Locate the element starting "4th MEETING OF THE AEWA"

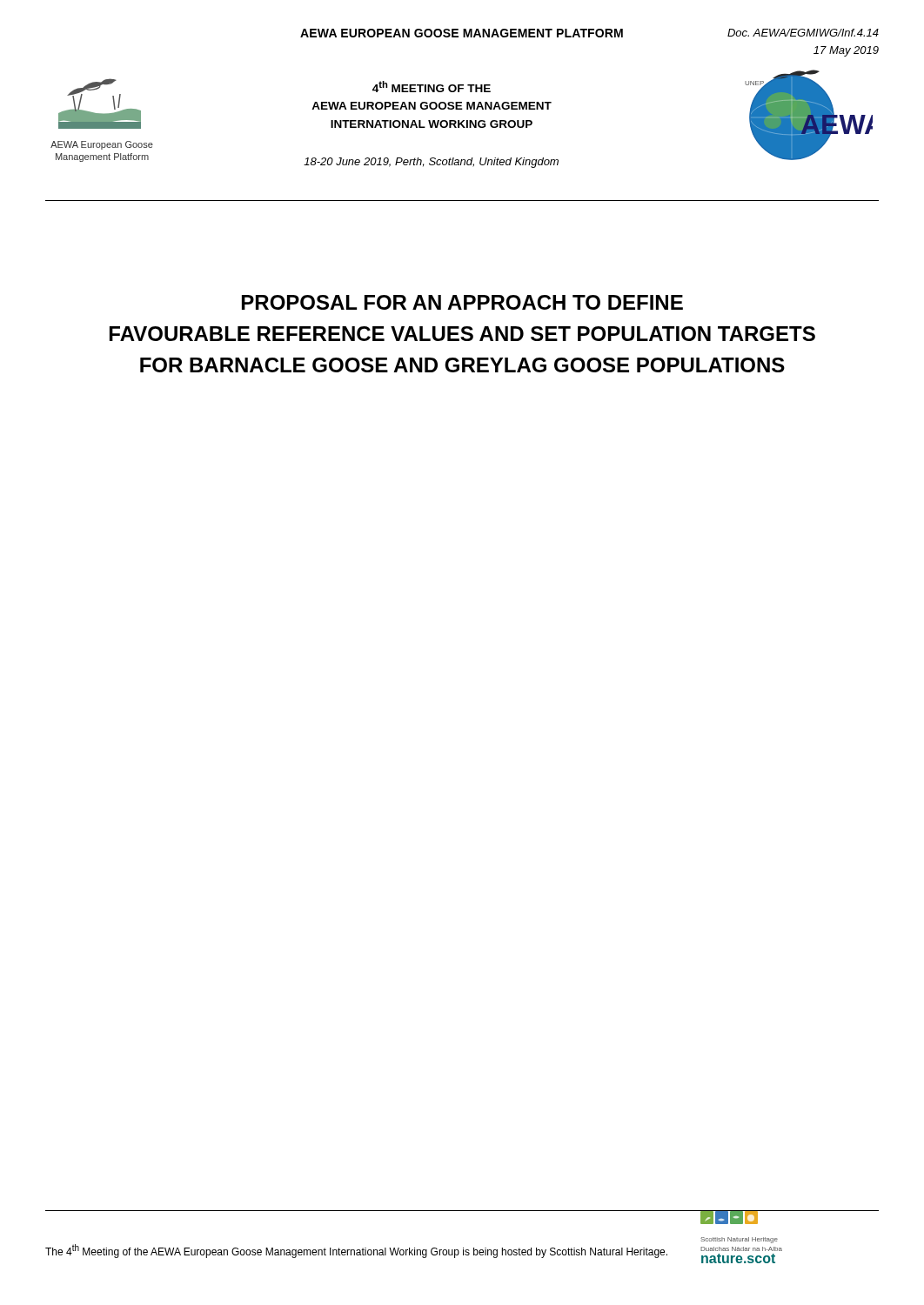click(x=432, y=105)
